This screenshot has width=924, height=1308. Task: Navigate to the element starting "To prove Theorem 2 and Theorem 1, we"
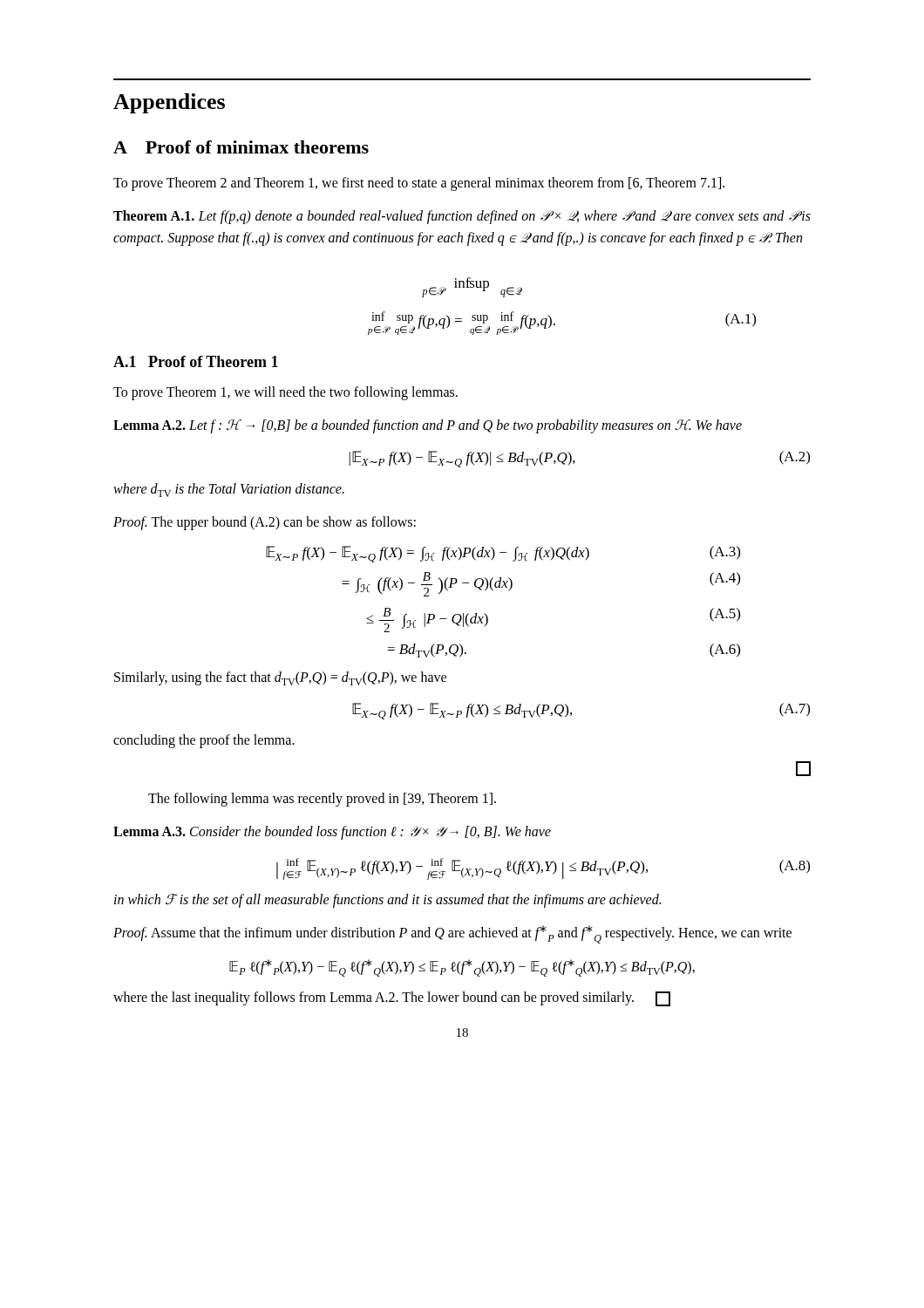tap(462, 183)
